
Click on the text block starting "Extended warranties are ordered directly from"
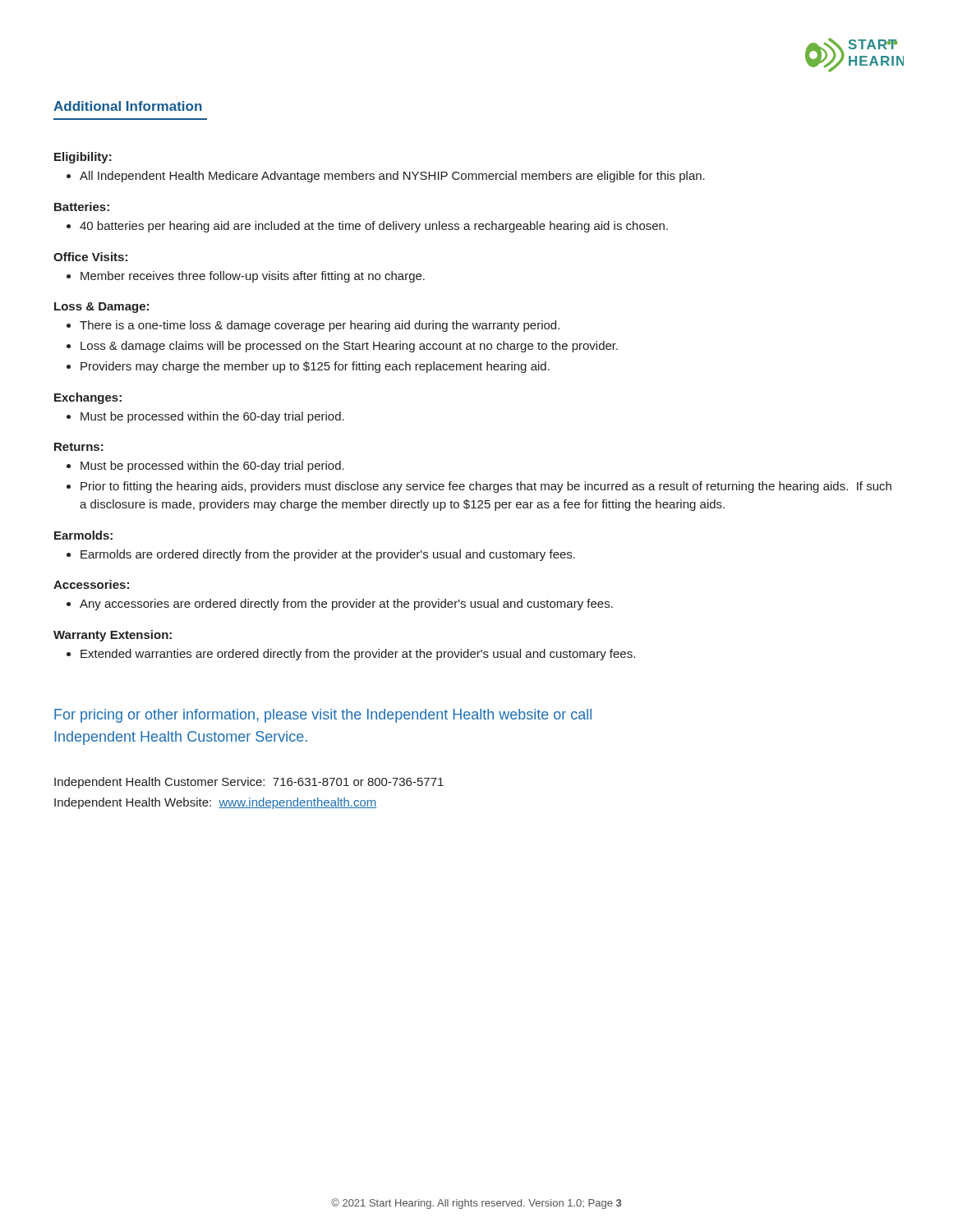coord(476,654)
